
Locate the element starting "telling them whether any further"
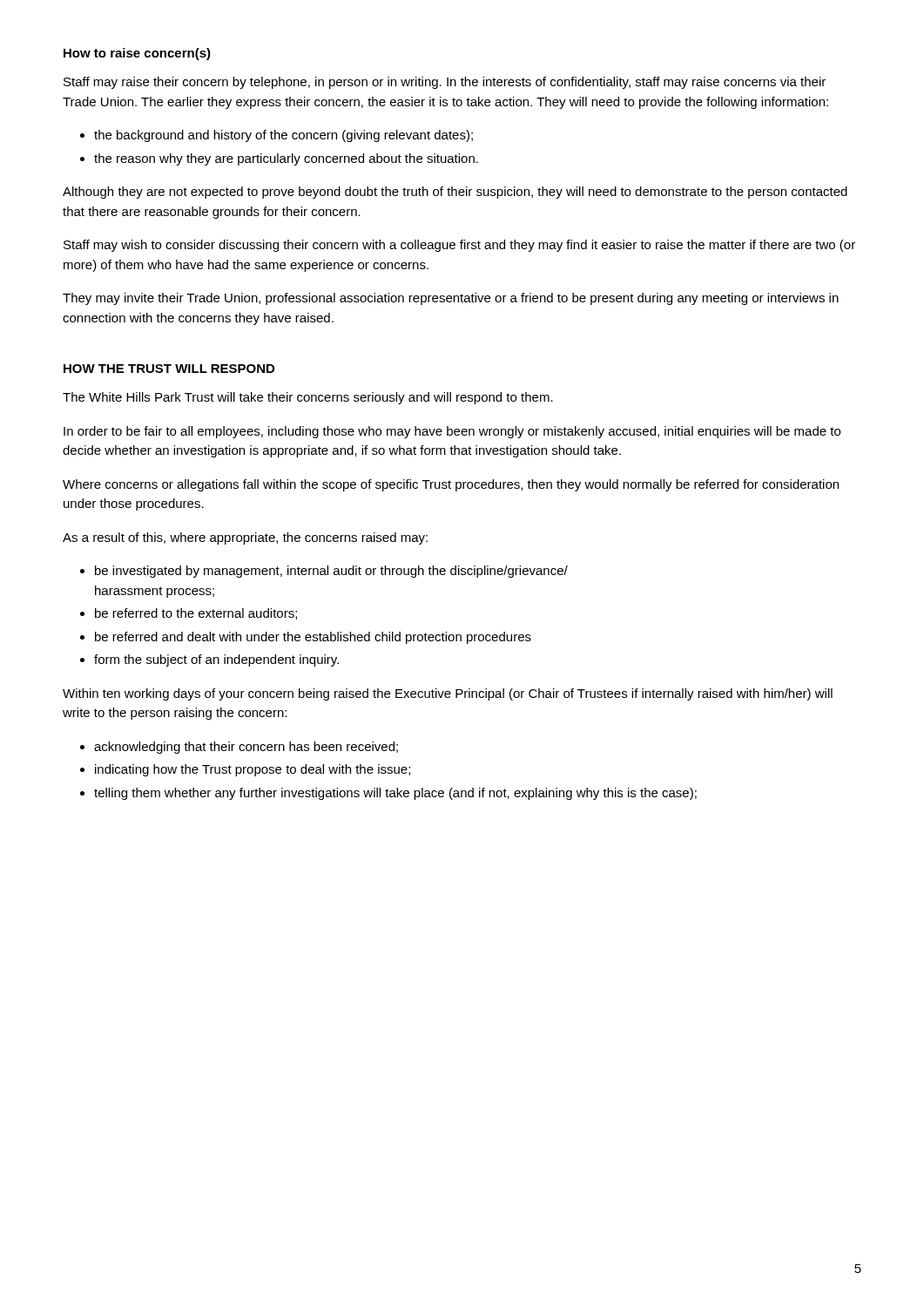396,792
